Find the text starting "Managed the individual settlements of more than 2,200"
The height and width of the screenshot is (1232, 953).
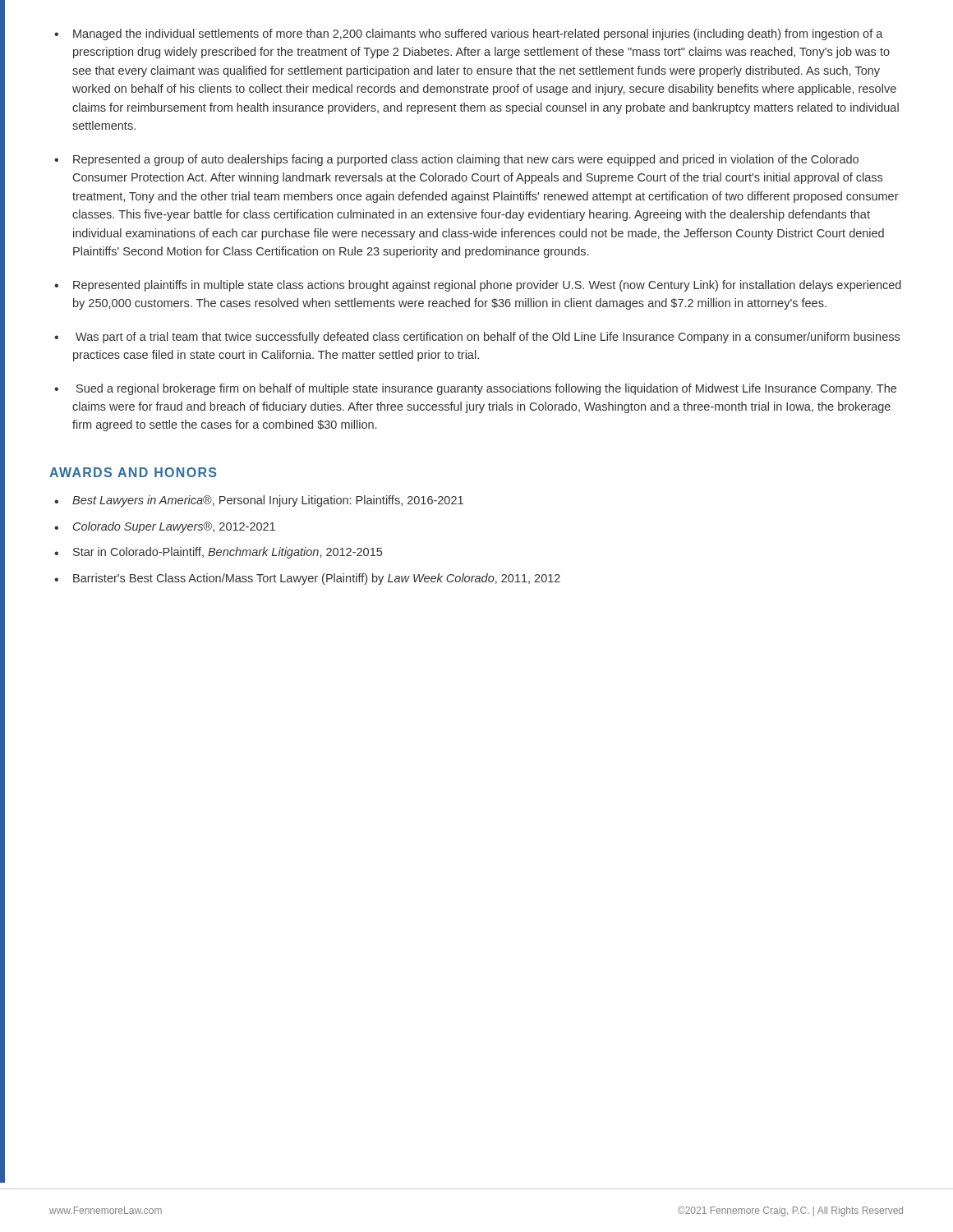point(486,80)
